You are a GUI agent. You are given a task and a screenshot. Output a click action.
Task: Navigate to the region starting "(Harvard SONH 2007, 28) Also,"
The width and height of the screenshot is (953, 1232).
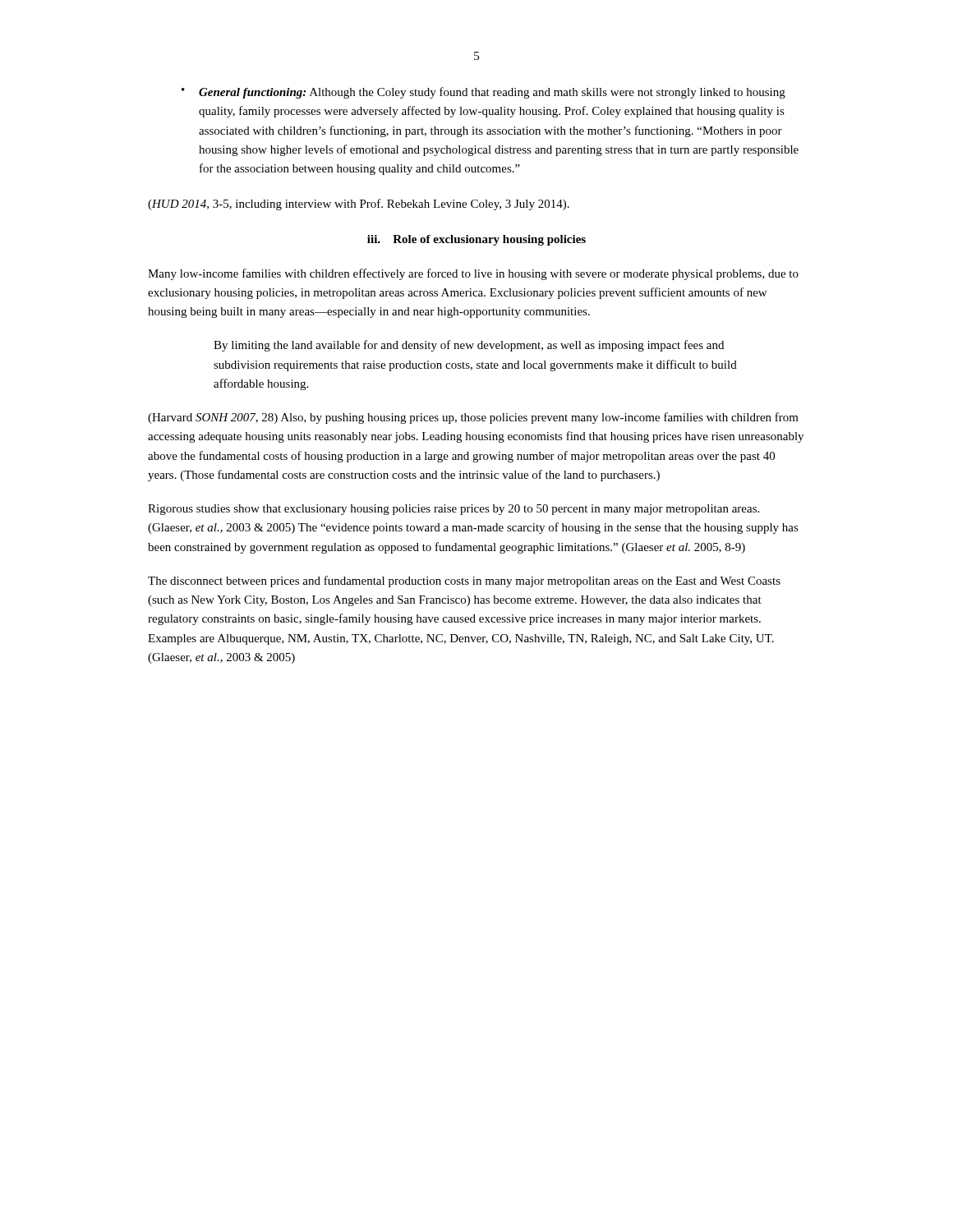tap(476, 446)
